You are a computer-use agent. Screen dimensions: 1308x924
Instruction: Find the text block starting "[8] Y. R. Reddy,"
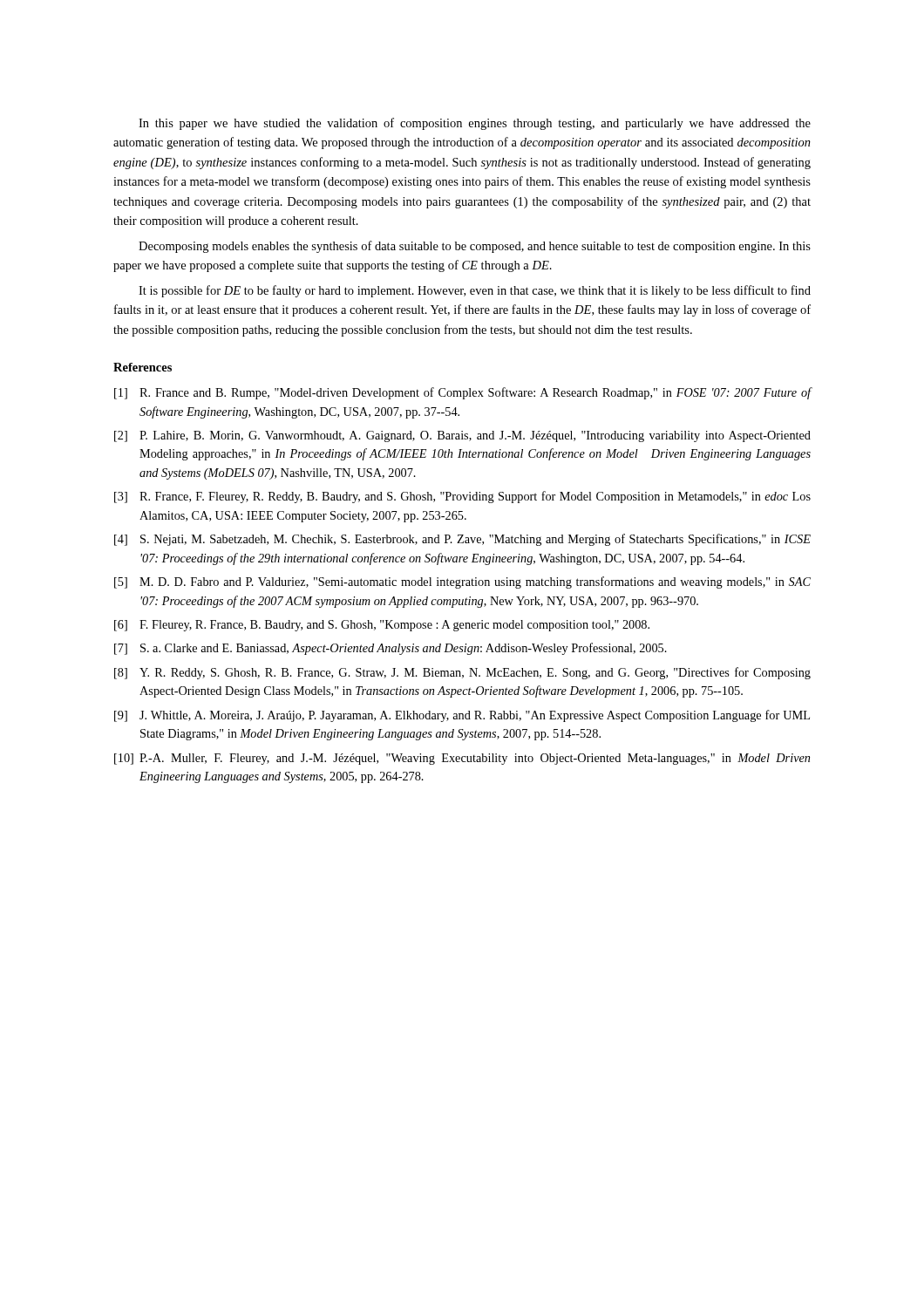462,682
